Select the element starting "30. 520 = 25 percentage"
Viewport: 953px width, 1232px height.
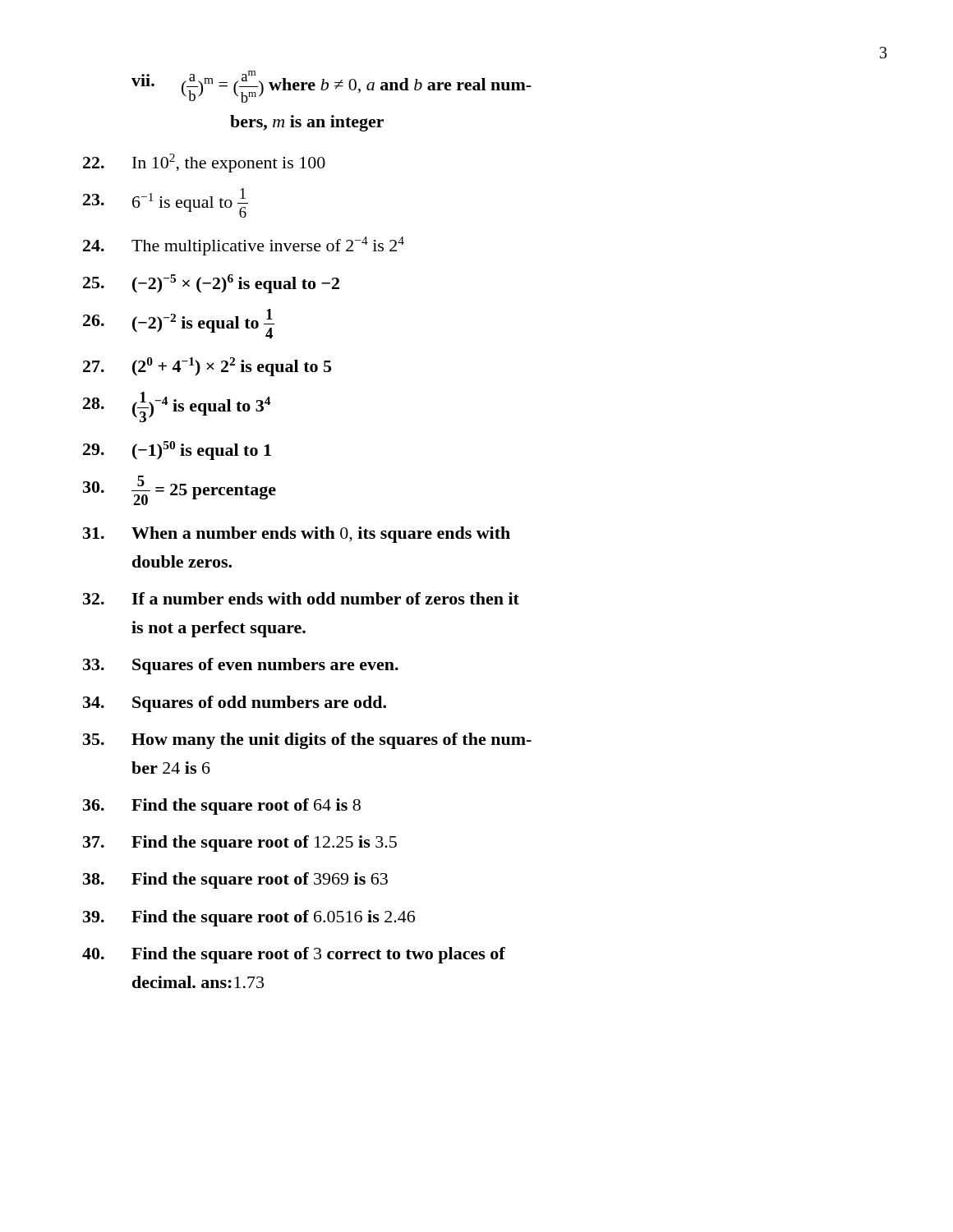(180, 490)
